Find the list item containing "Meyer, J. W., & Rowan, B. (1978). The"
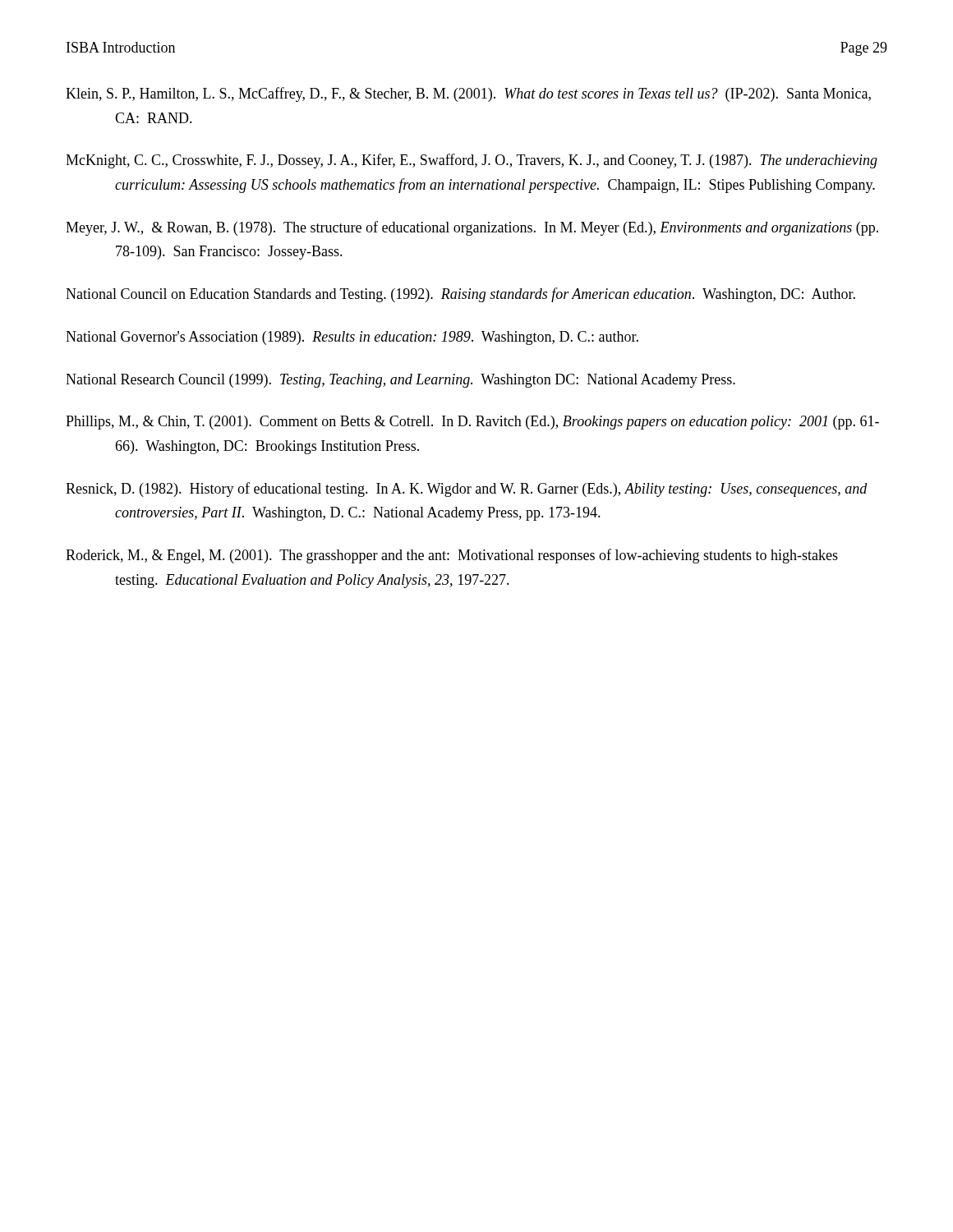This screenshot has height=1232, width=953. click(x=472, y=240)
